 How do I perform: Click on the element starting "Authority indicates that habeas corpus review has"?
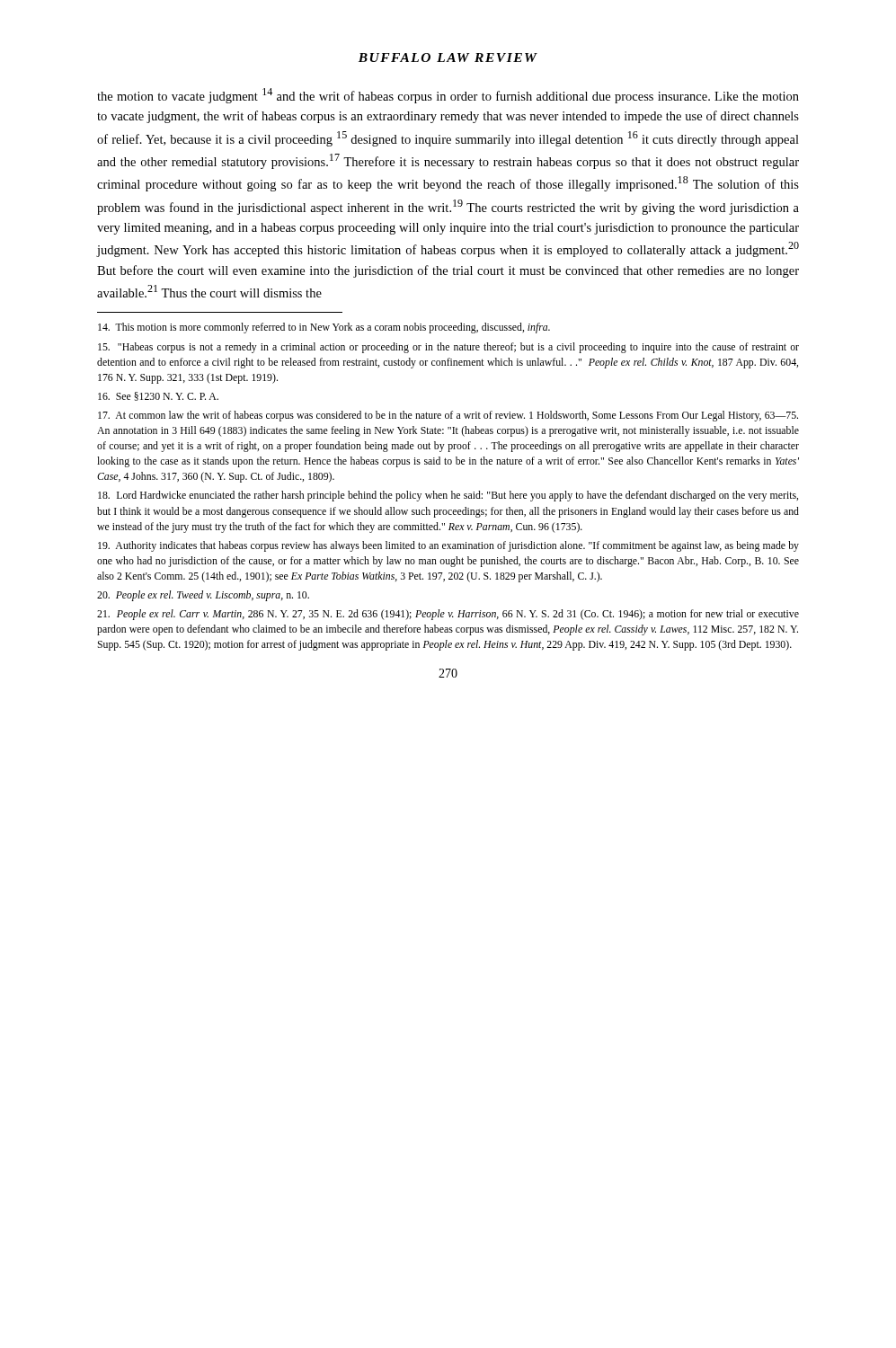tap(448, 561)
